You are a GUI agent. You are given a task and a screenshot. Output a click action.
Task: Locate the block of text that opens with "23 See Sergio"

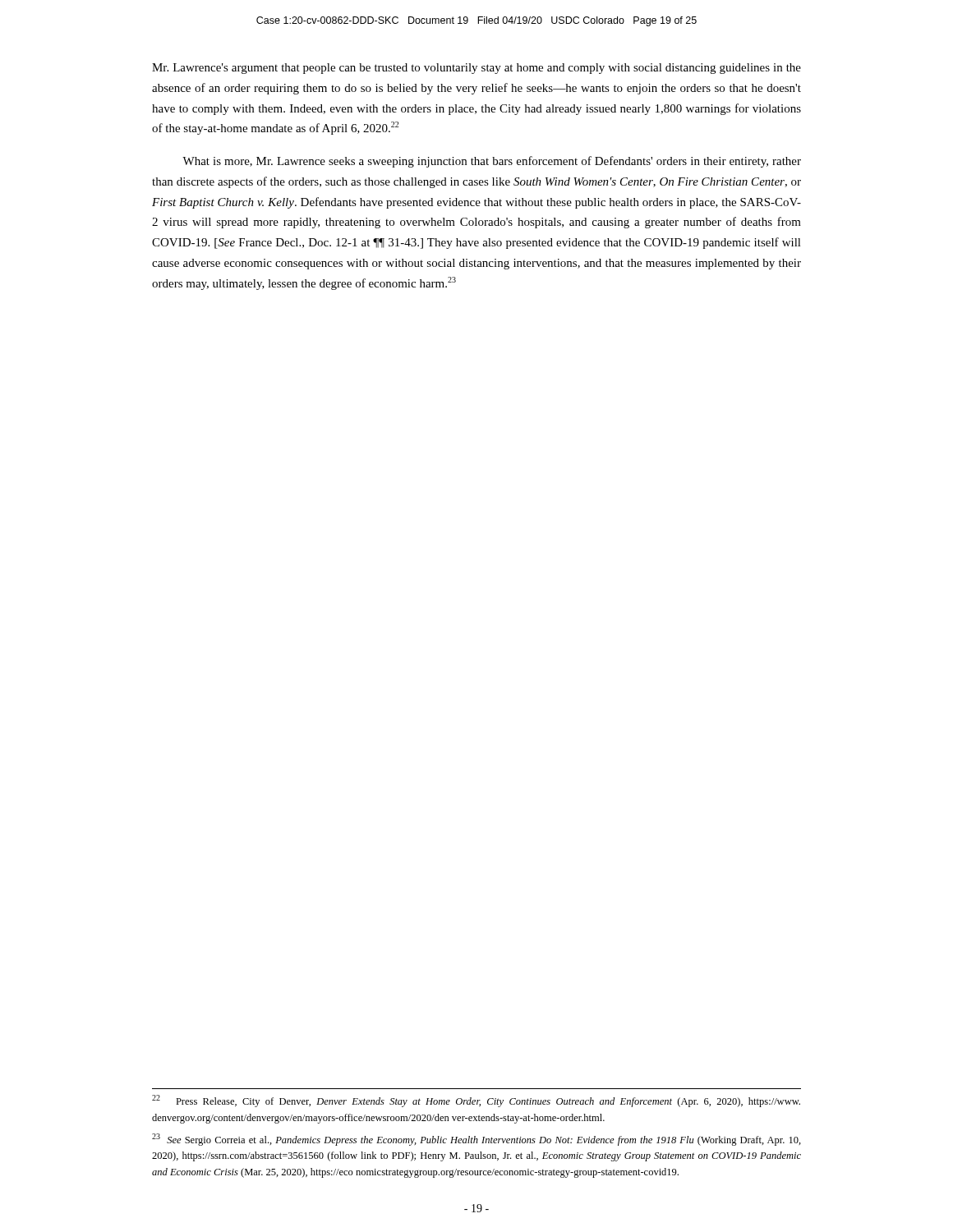click(x=476, y=1155)
